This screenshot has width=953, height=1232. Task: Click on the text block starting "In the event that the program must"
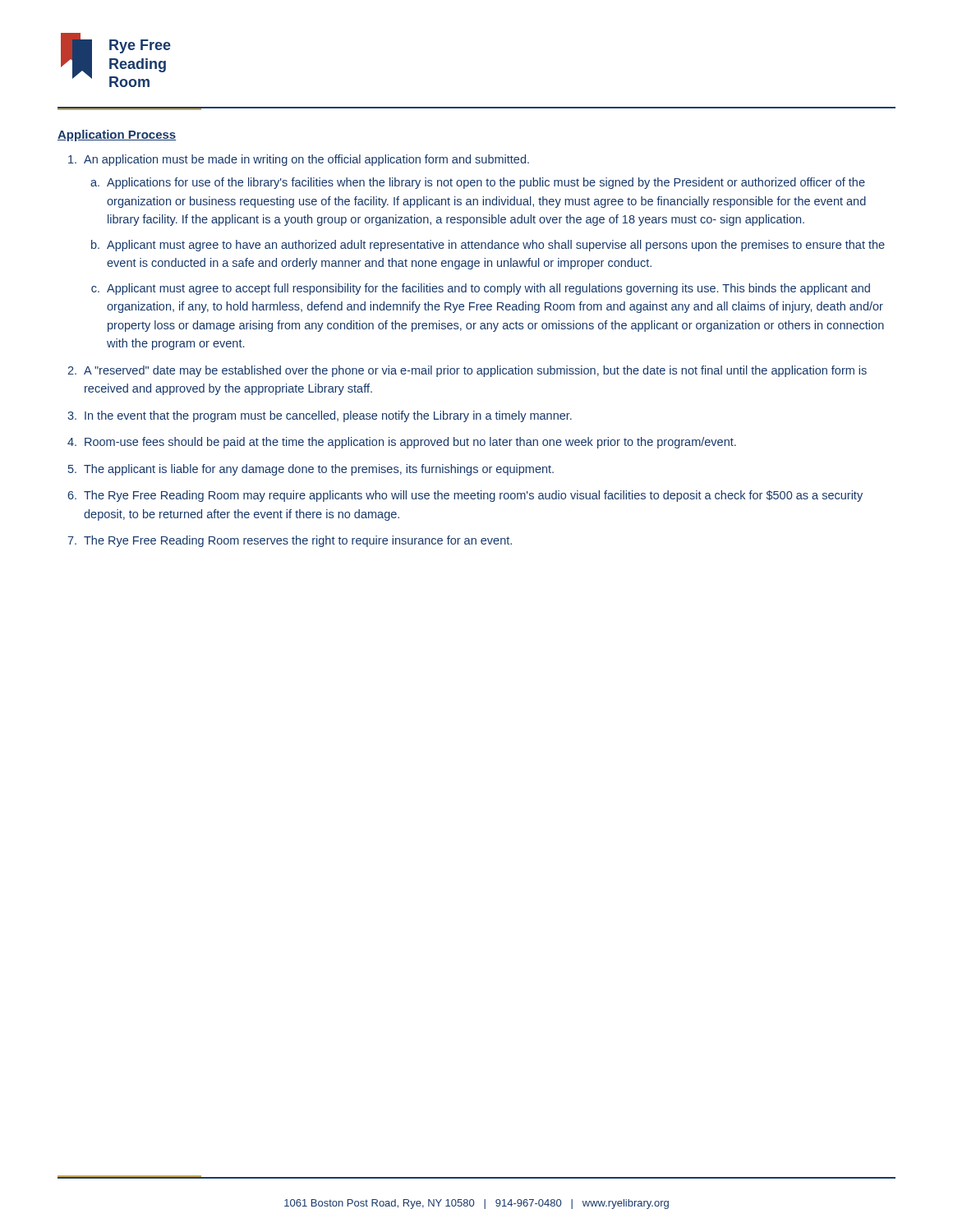pyautogui.click(x=328, y=415)
